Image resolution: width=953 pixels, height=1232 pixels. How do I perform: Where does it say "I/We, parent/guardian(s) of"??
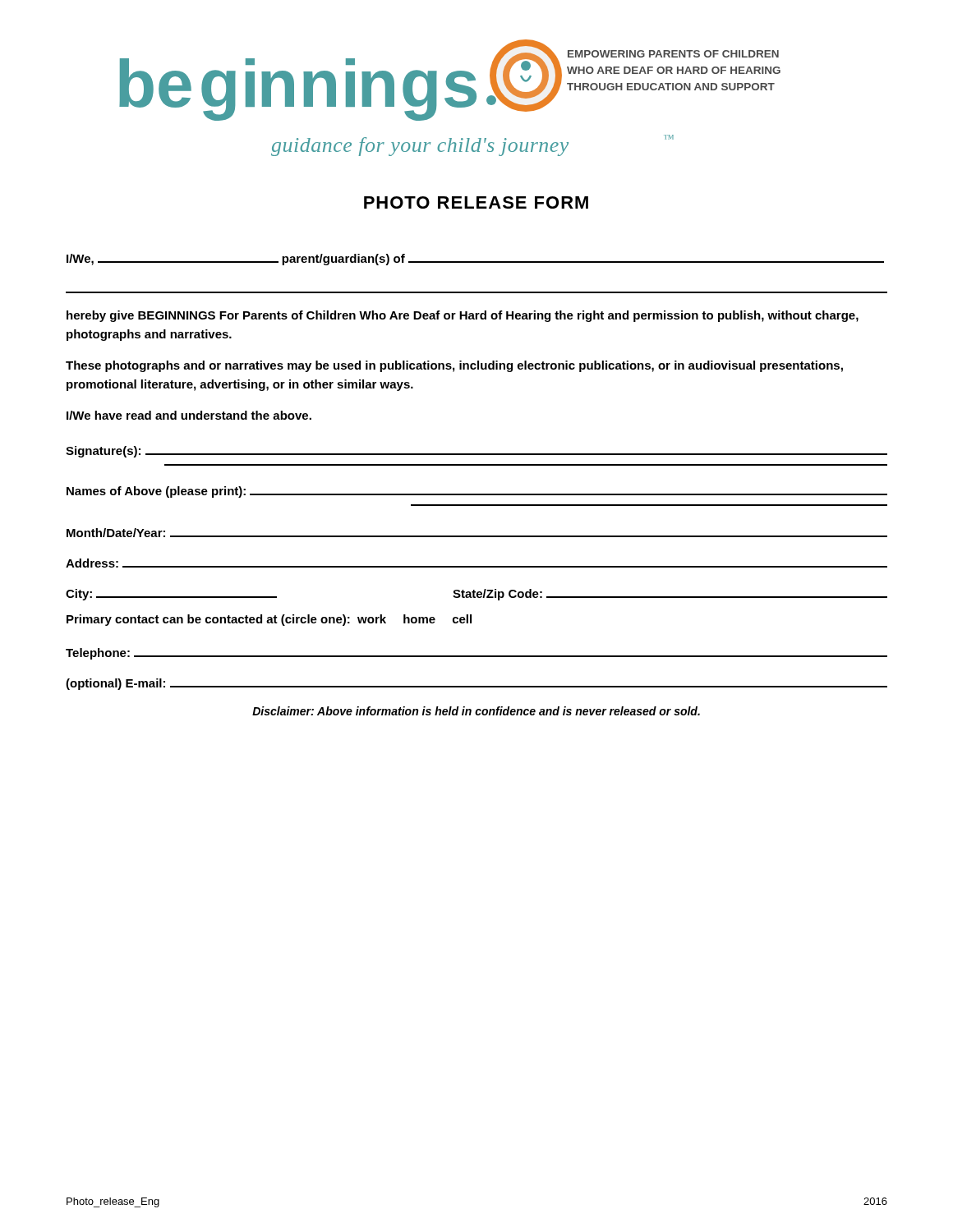[x=475, y=256]
